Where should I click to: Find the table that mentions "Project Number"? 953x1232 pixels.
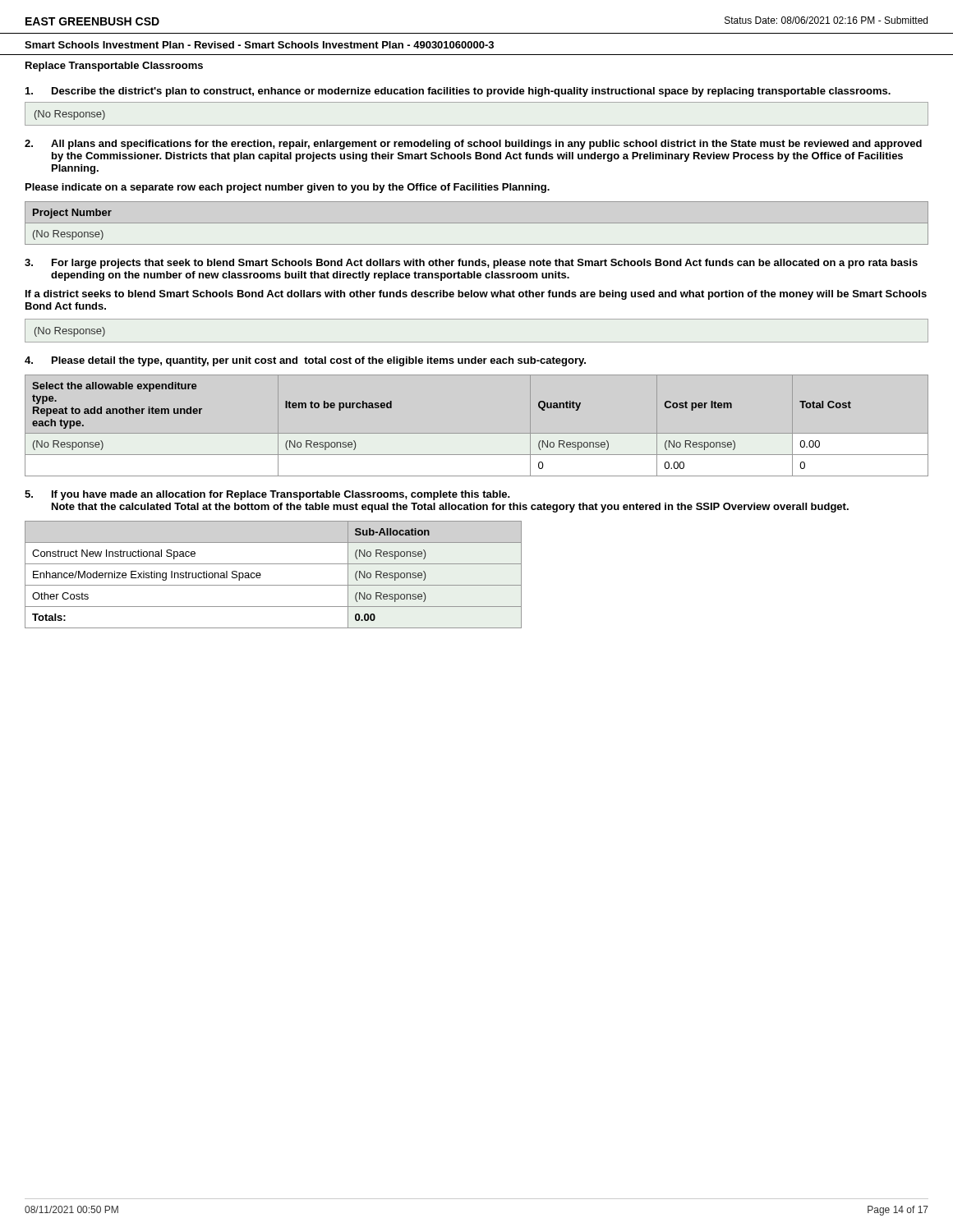click(x=476, y=223)
